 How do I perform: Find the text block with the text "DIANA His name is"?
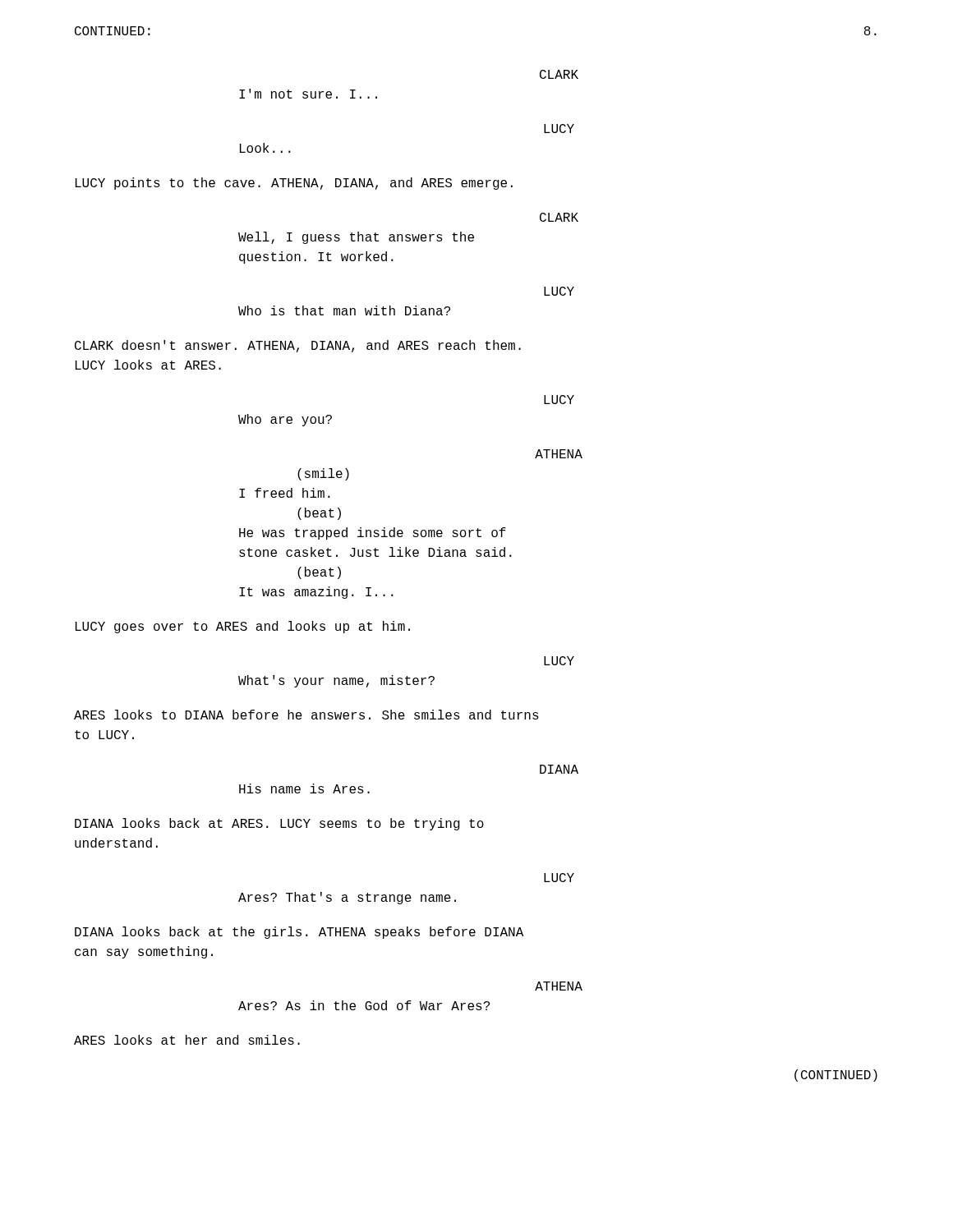tap(559, 780)
